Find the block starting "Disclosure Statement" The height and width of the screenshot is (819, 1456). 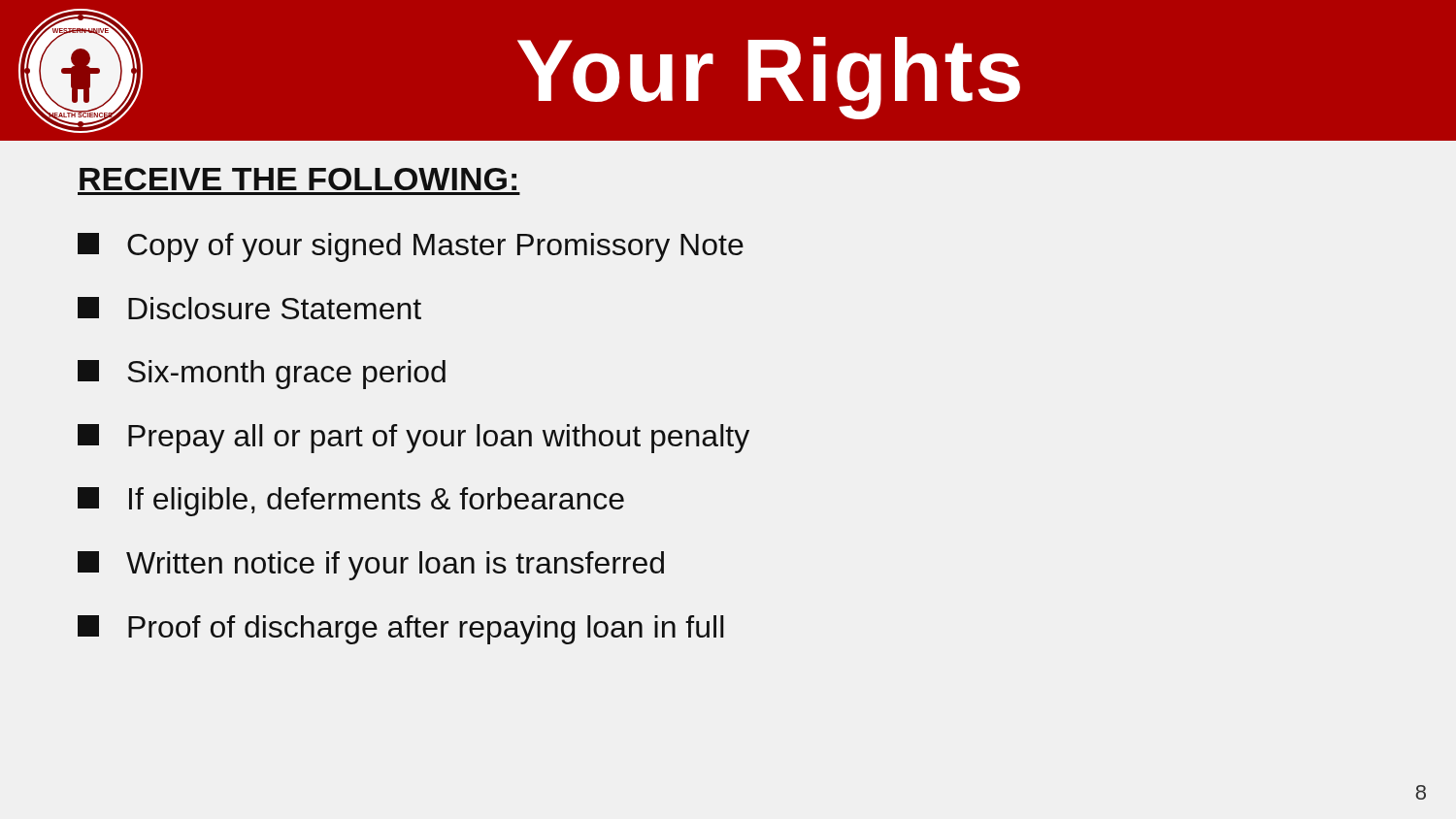click(249, 309)
